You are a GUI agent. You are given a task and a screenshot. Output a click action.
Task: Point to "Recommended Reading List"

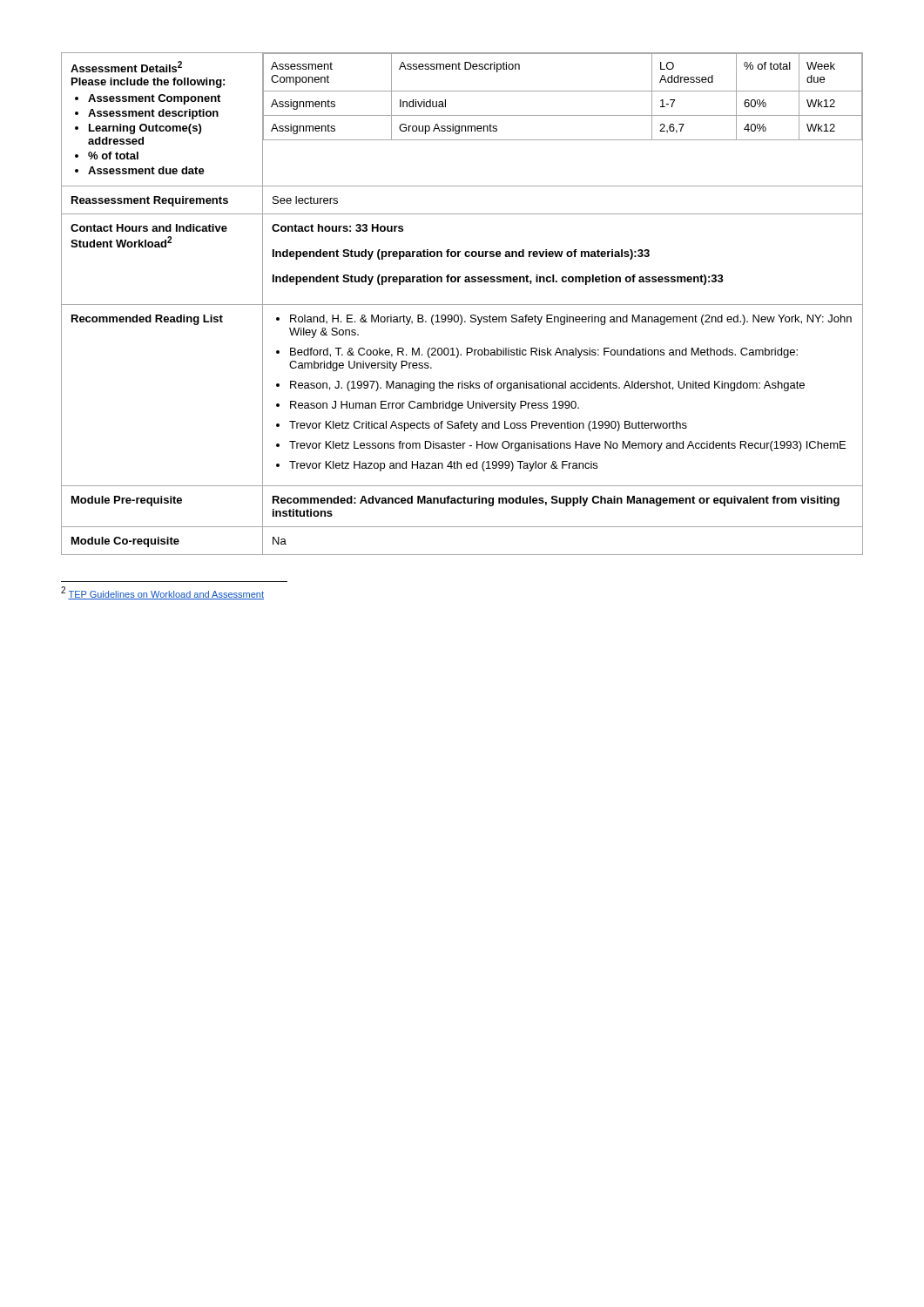tap(147, 319)
